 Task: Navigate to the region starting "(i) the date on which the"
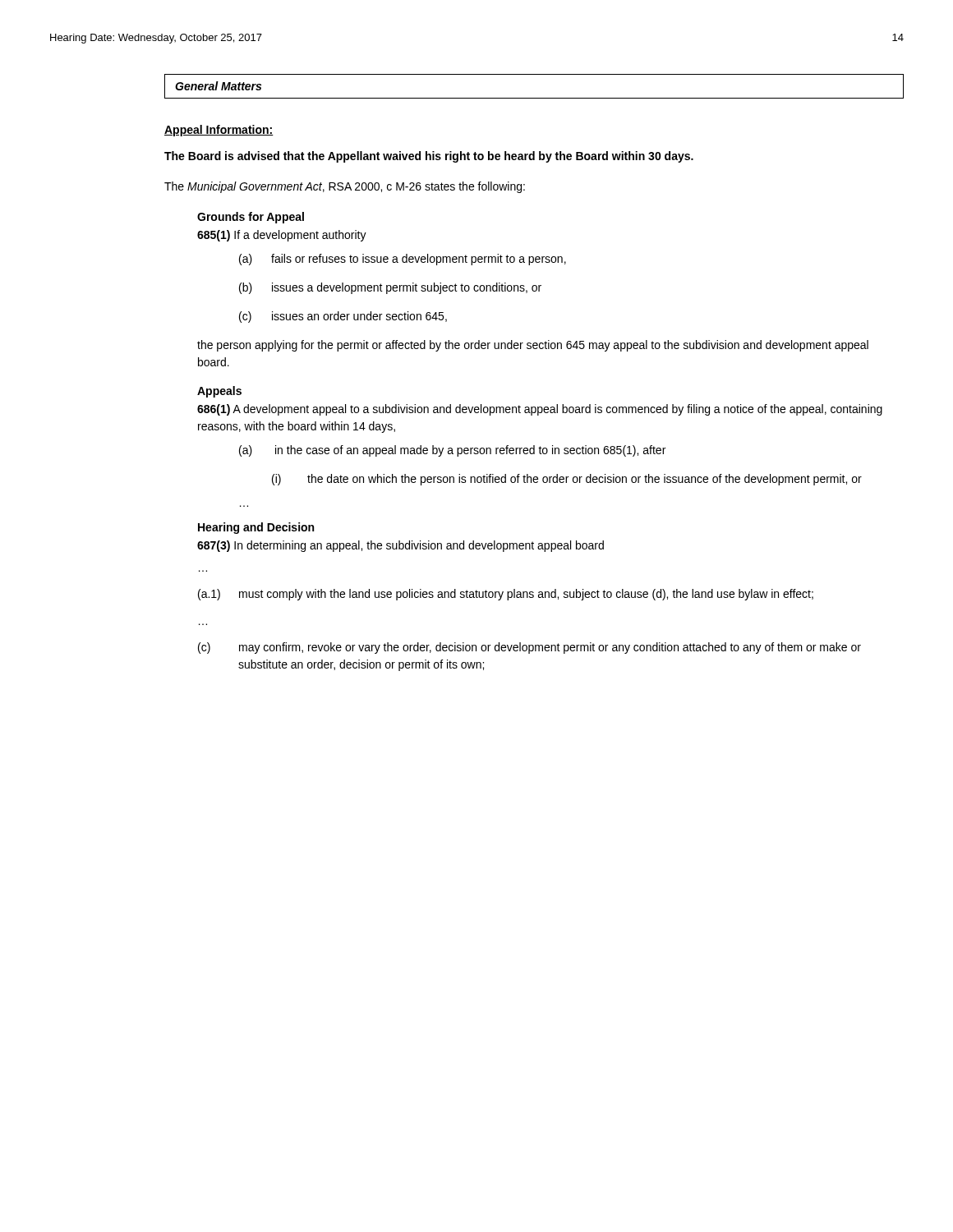pyautogui.click(x=579, y=479)
